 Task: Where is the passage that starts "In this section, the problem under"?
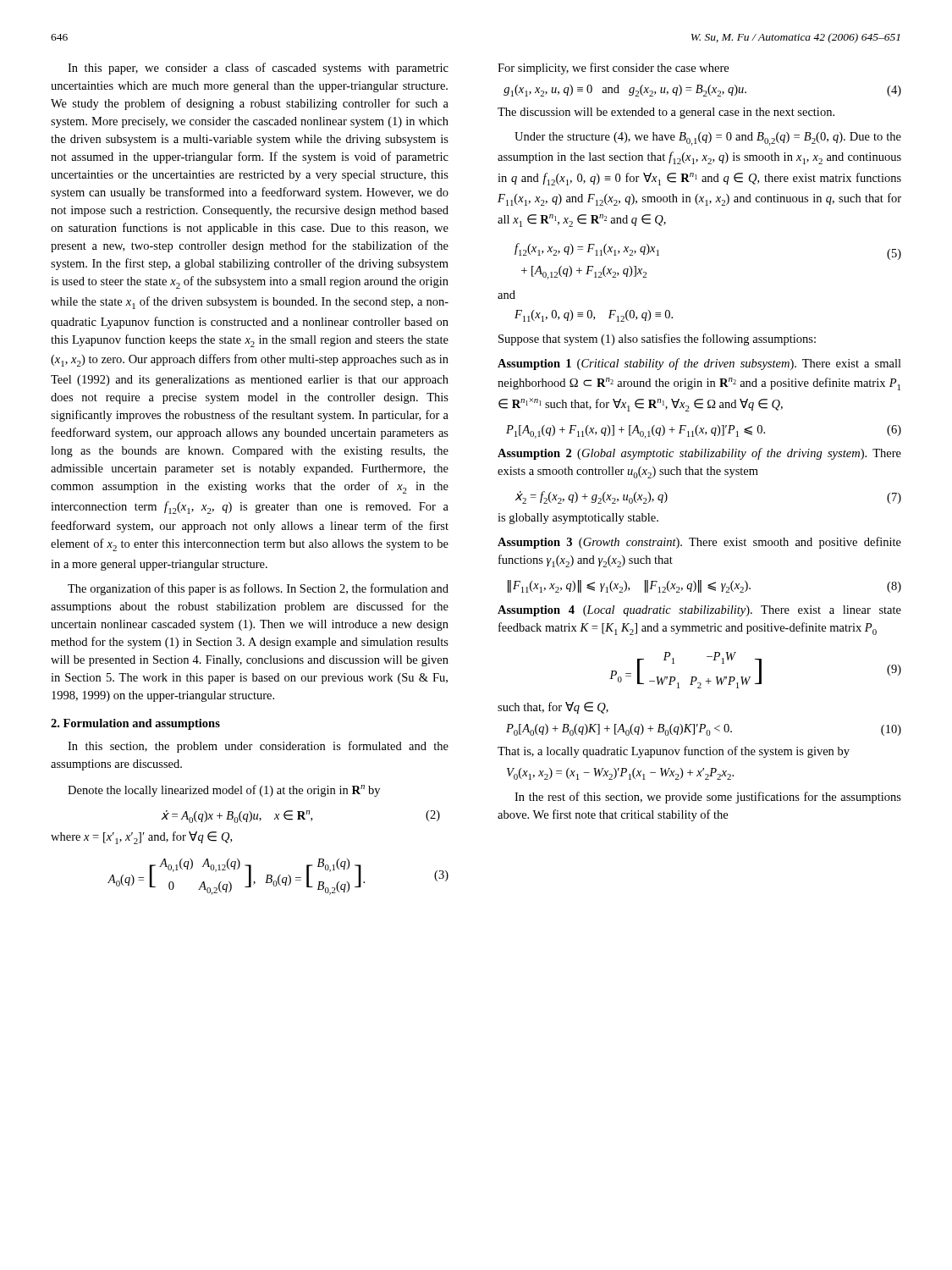click(258, 747)
